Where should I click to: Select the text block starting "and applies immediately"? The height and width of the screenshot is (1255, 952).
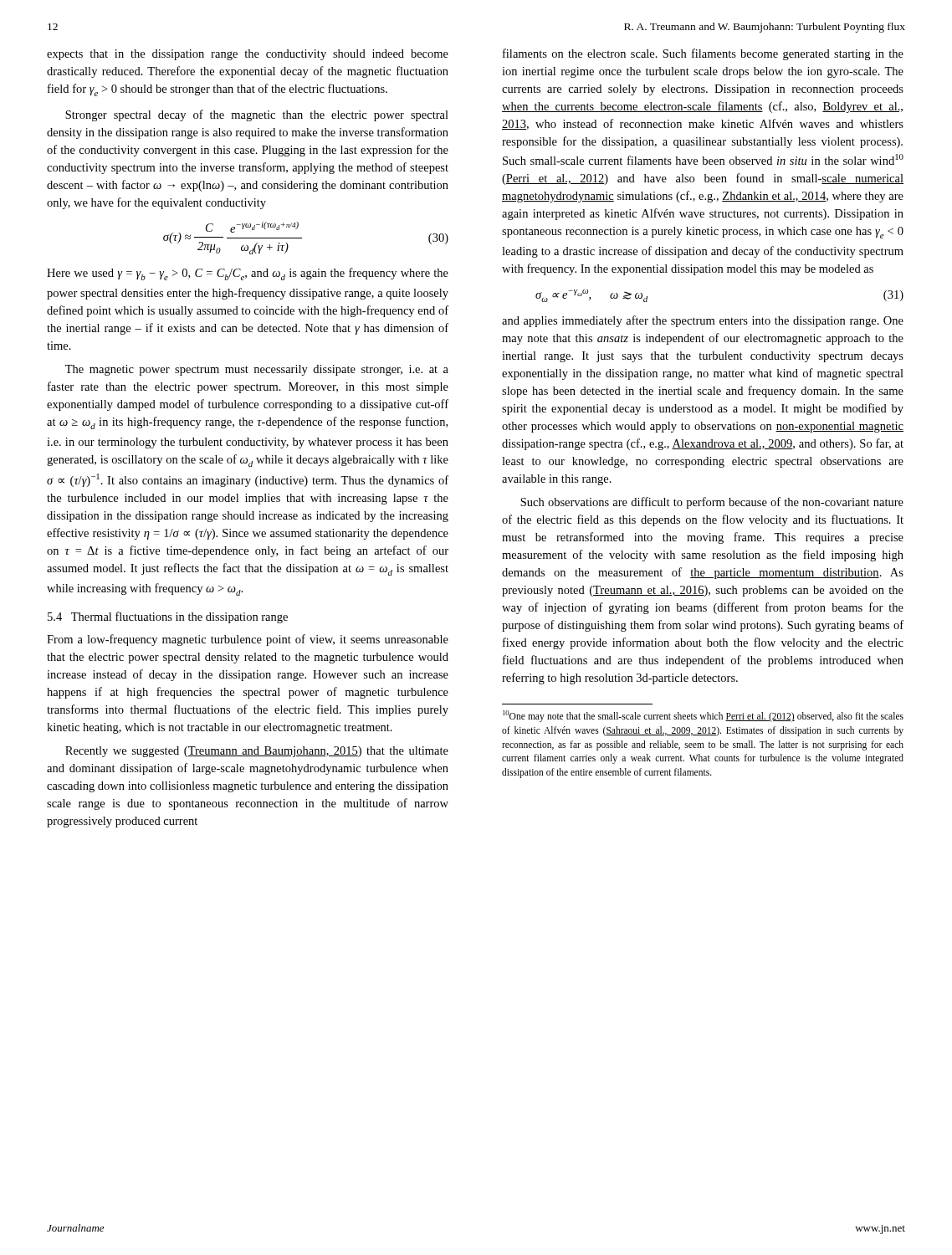point(703,400)
